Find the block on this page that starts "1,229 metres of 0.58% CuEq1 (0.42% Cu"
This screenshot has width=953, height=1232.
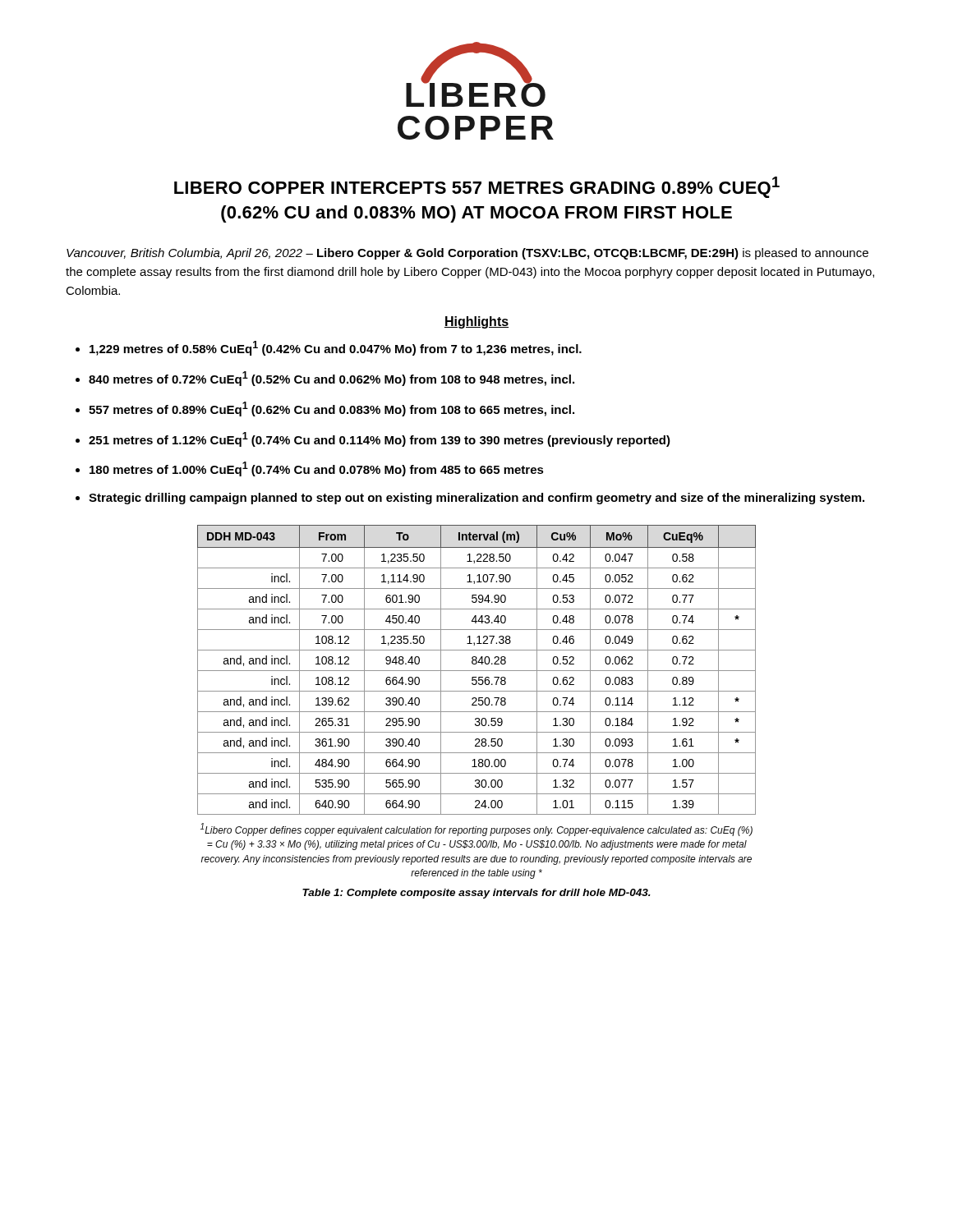(x=335, y=348)
